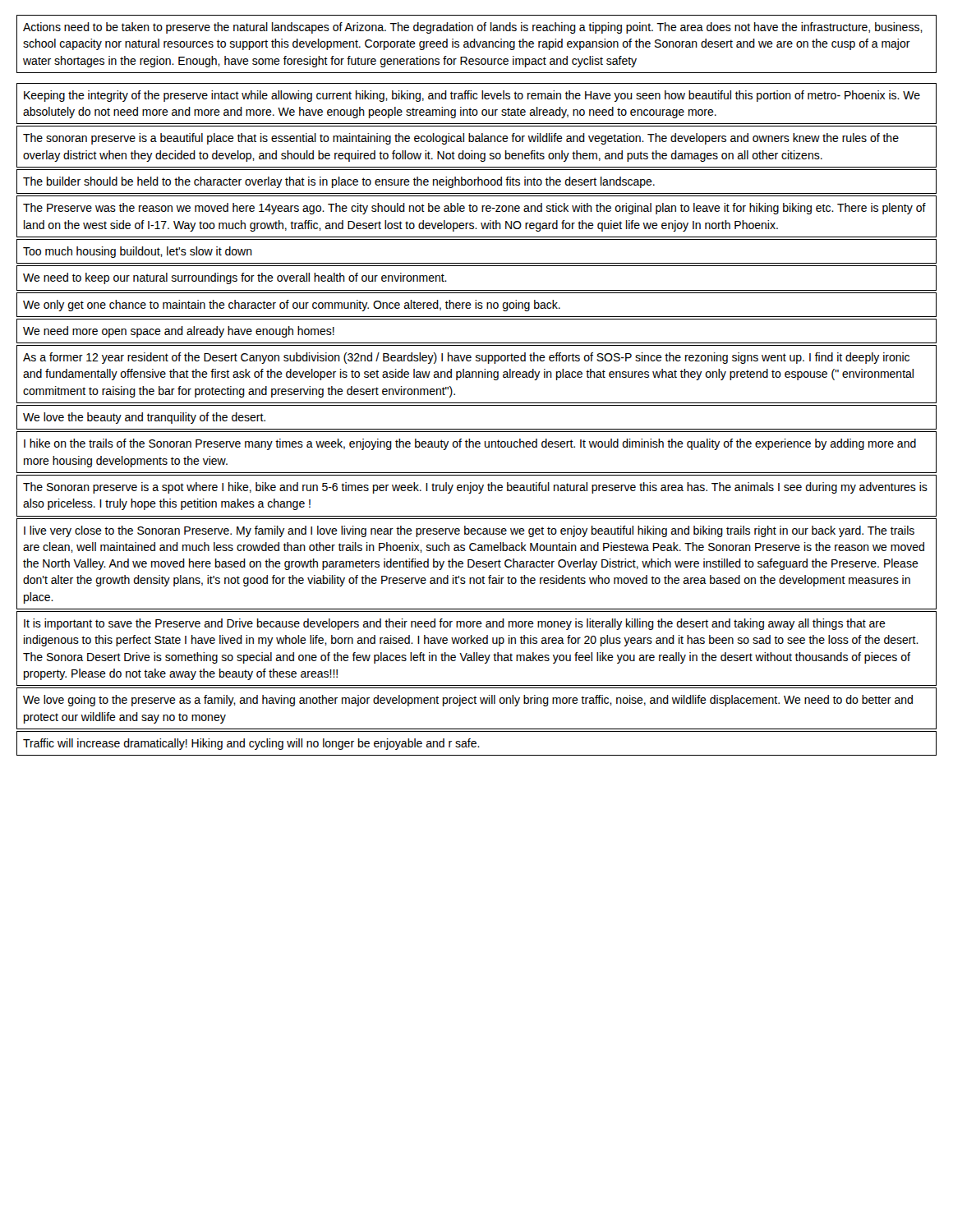This screenshot has width=953, height=1232.
Task: Locate the text block with the text "It is important to save the"
Action: [476, 649]
